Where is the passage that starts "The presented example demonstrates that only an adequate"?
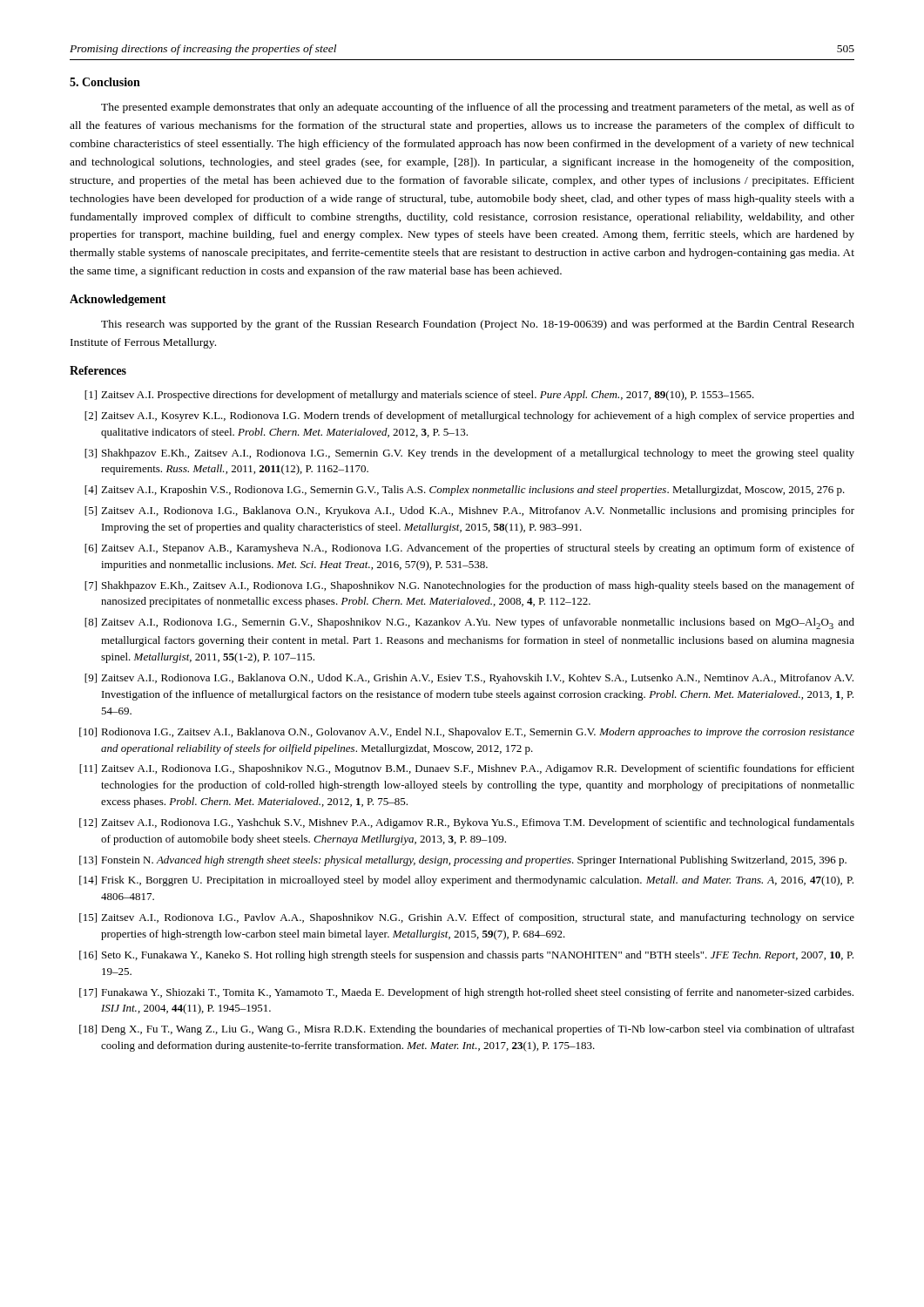The height and width of the screenshot is (1307, 924). (x=462, y=189)
